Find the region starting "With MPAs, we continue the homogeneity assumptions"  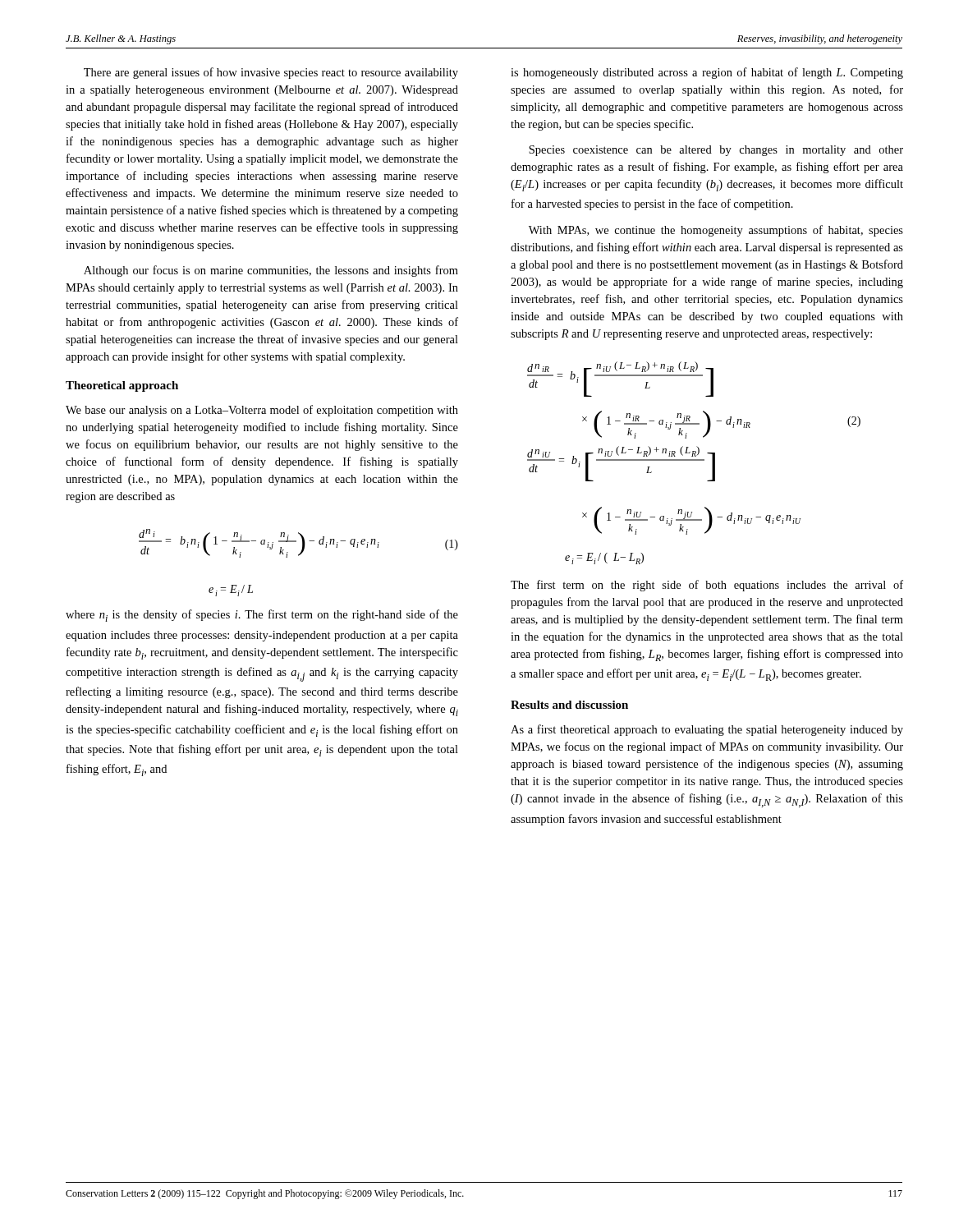707,282
